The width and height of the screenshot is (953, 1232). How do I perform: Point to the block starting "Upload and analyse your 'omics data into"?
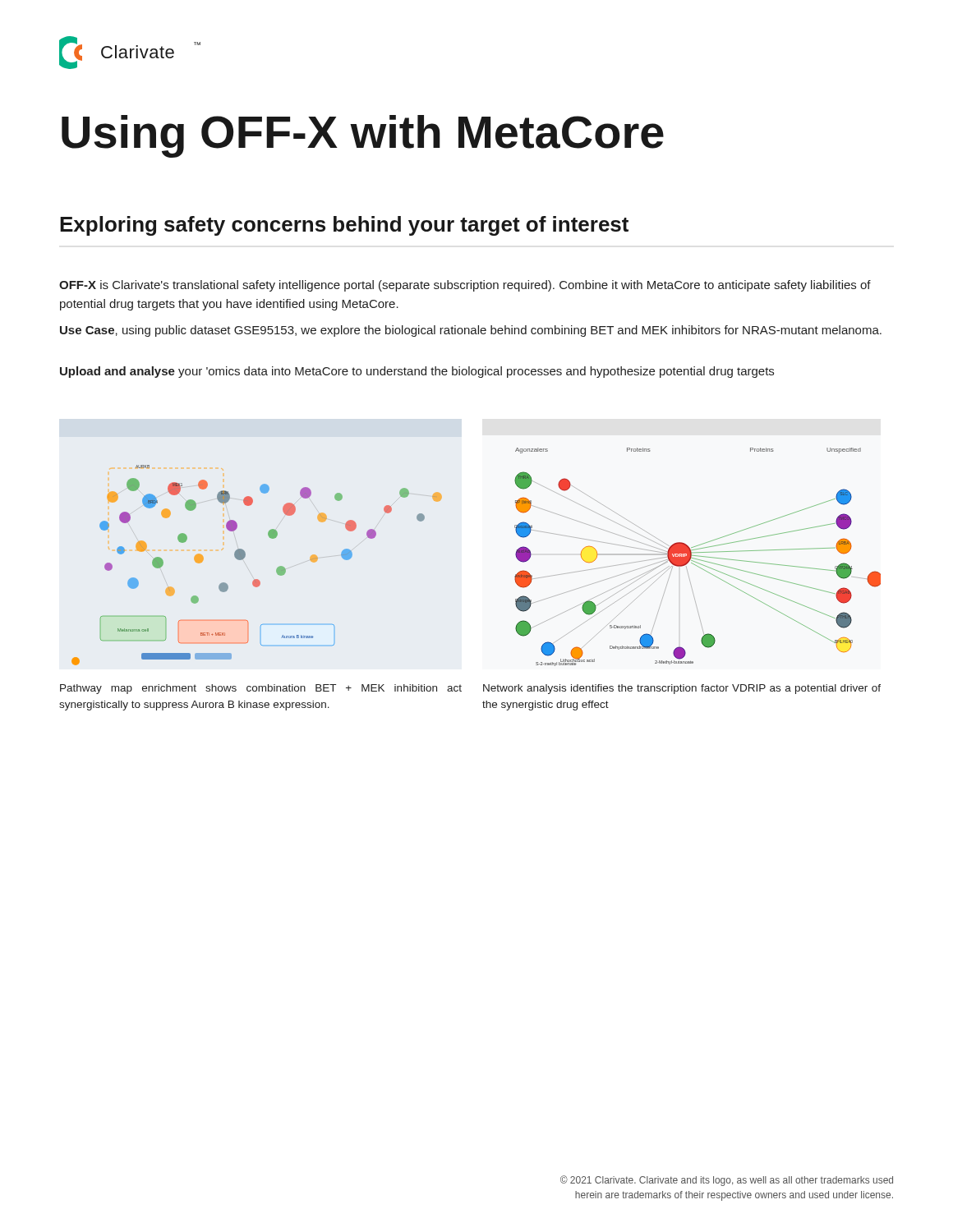coord(476,371)
